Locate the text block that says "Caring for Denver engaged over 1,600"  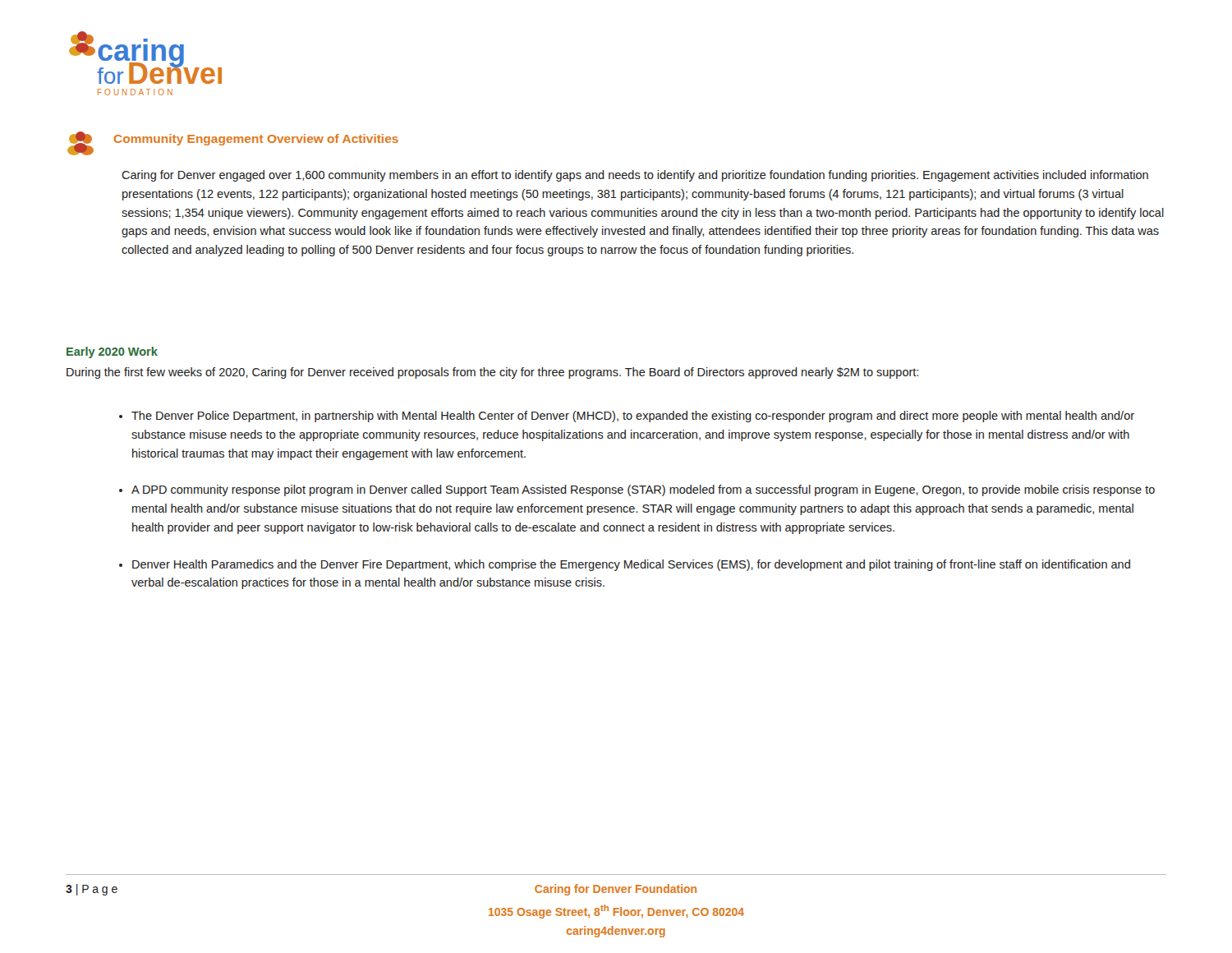643,212
